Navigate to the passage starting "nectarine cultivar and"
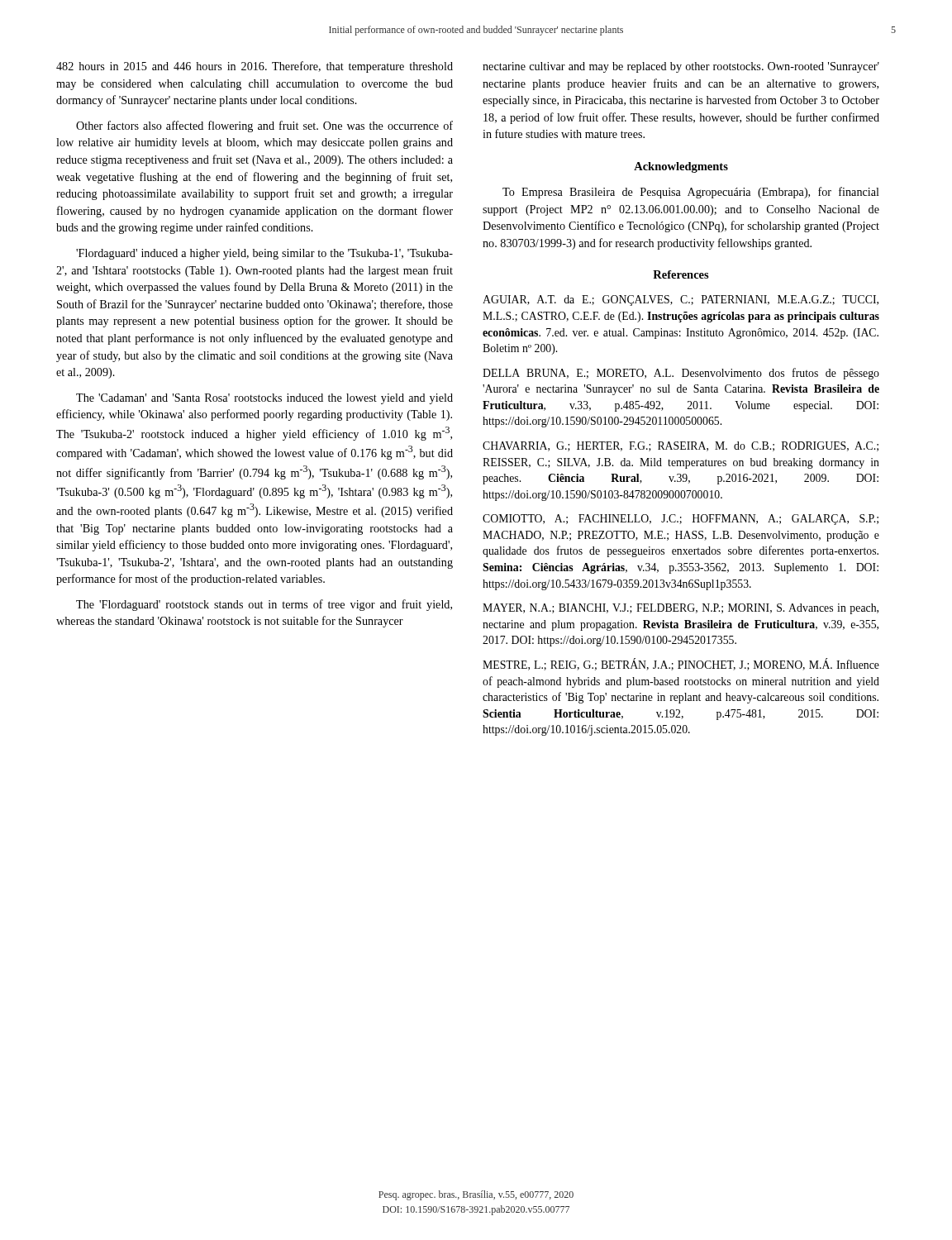 (x=681, y=100)
